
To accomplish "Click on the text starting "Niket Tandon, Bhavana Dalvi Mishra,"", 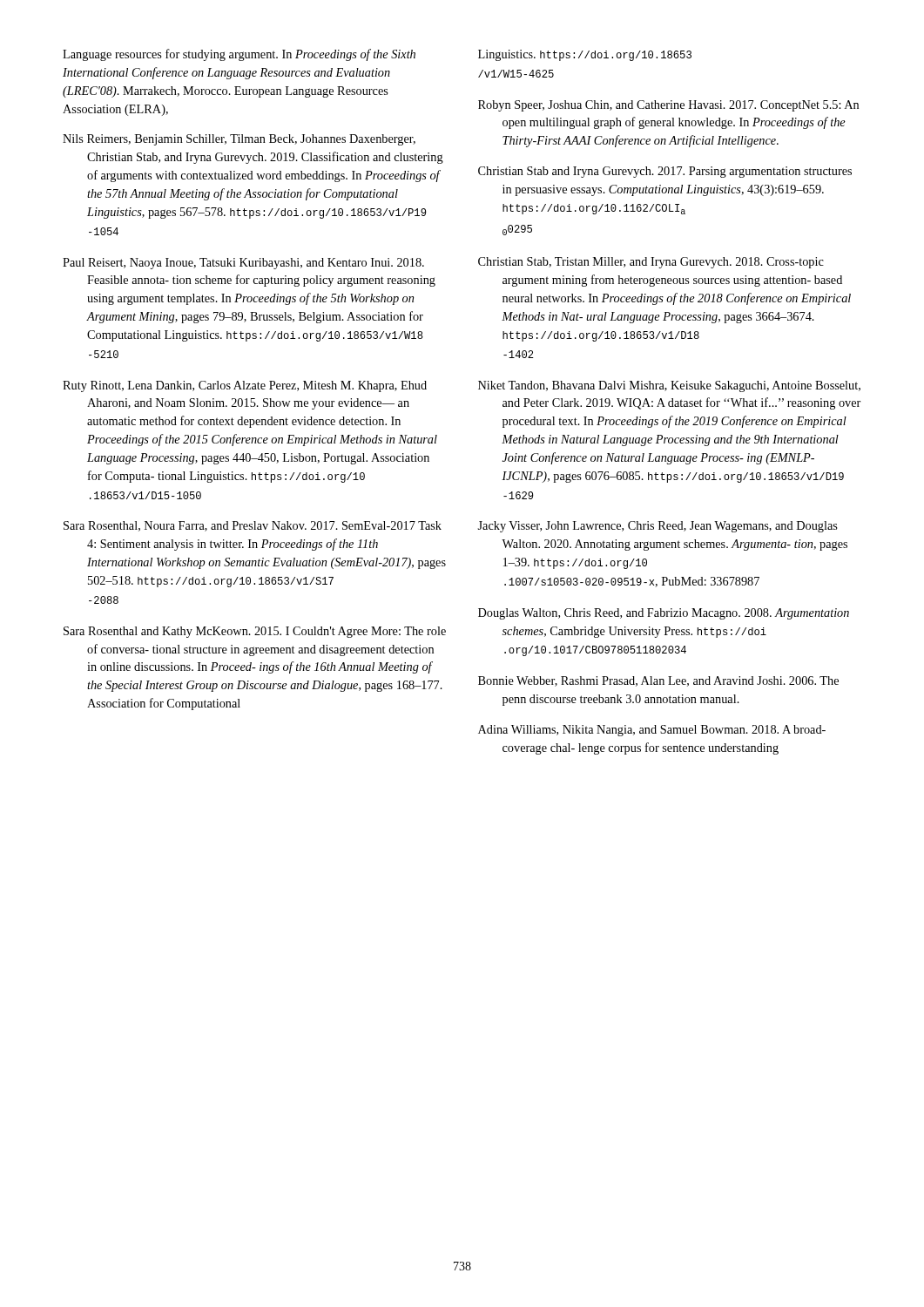I will (669, 440).
